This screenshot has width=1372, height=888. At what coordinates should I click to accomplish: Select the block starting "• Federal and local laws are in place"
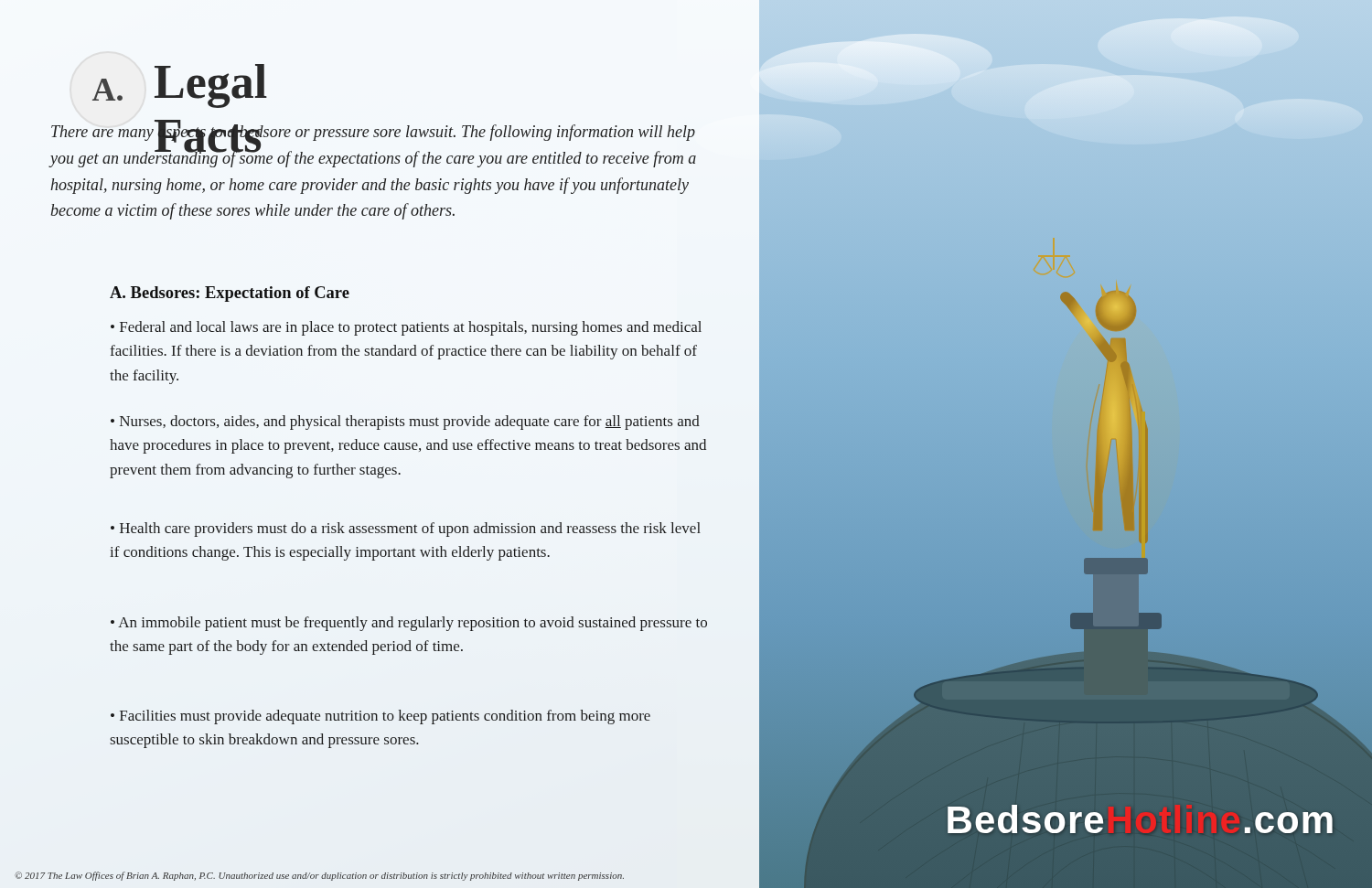pos(406,351)
